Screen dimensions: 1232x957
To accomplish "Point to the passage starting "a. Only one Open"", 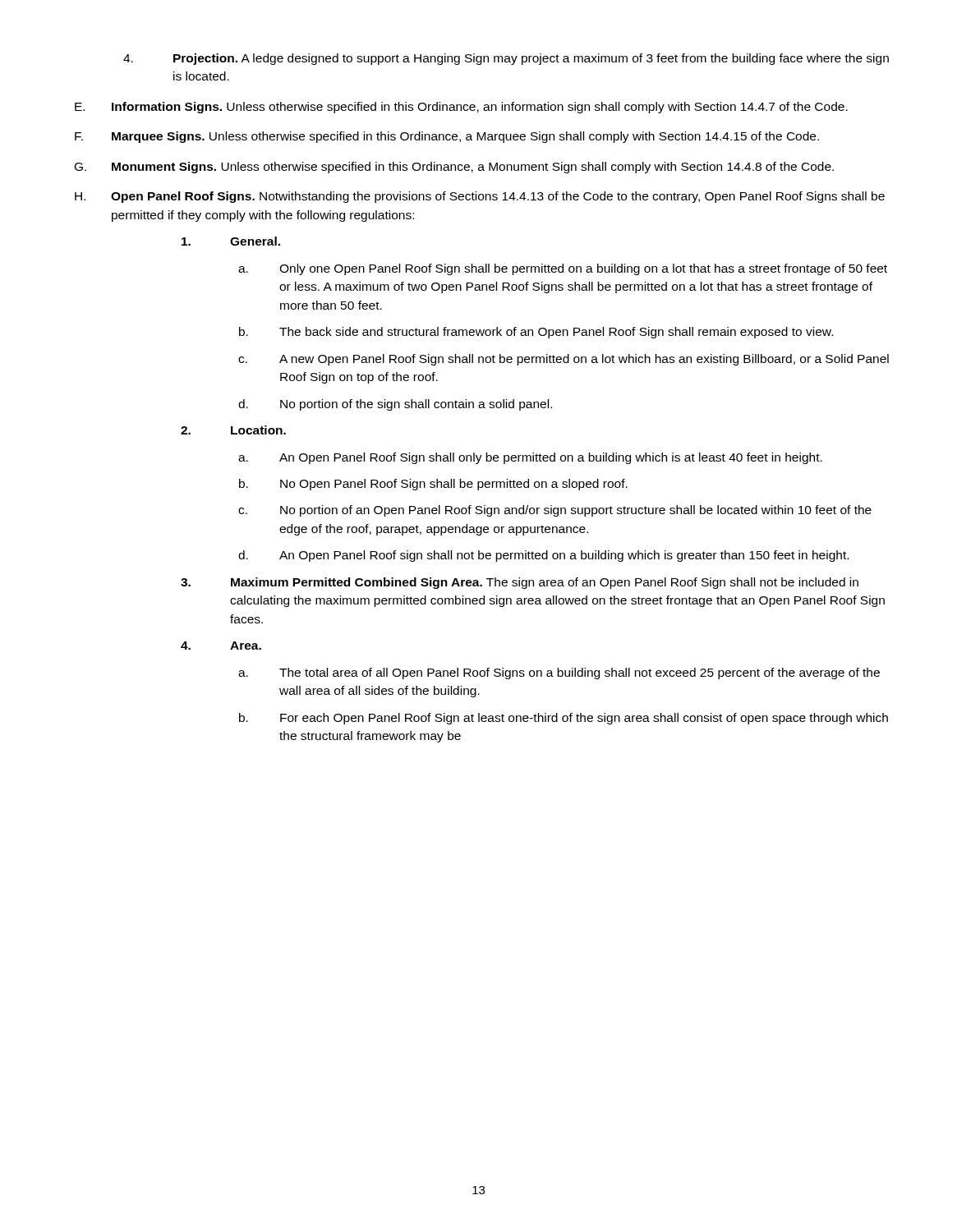I will tap(565, 287).
